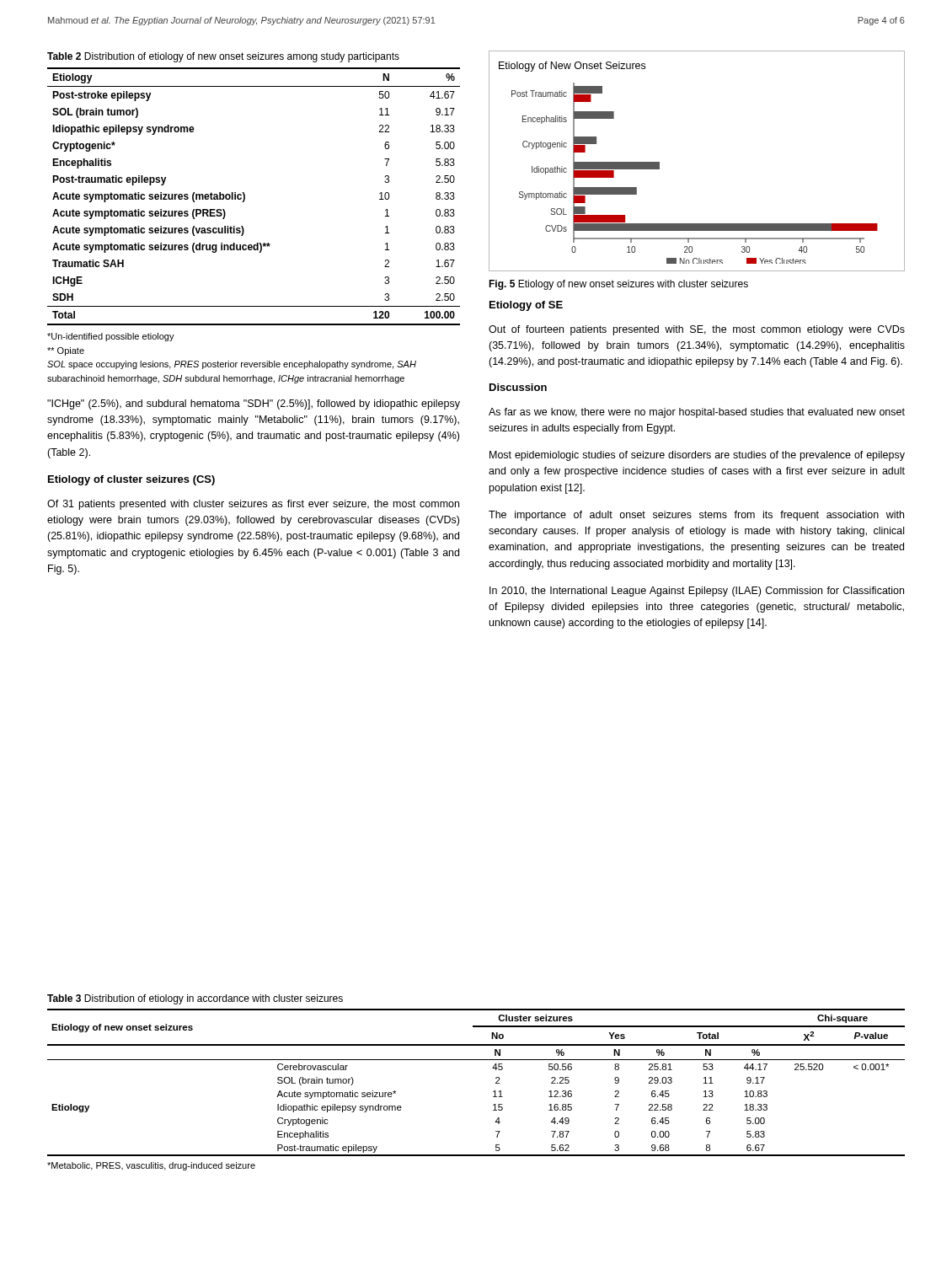Select the text starting "Un-identified possible etiology"
Viewport: 952px width, 1264px height.
(x=232, y=357)
